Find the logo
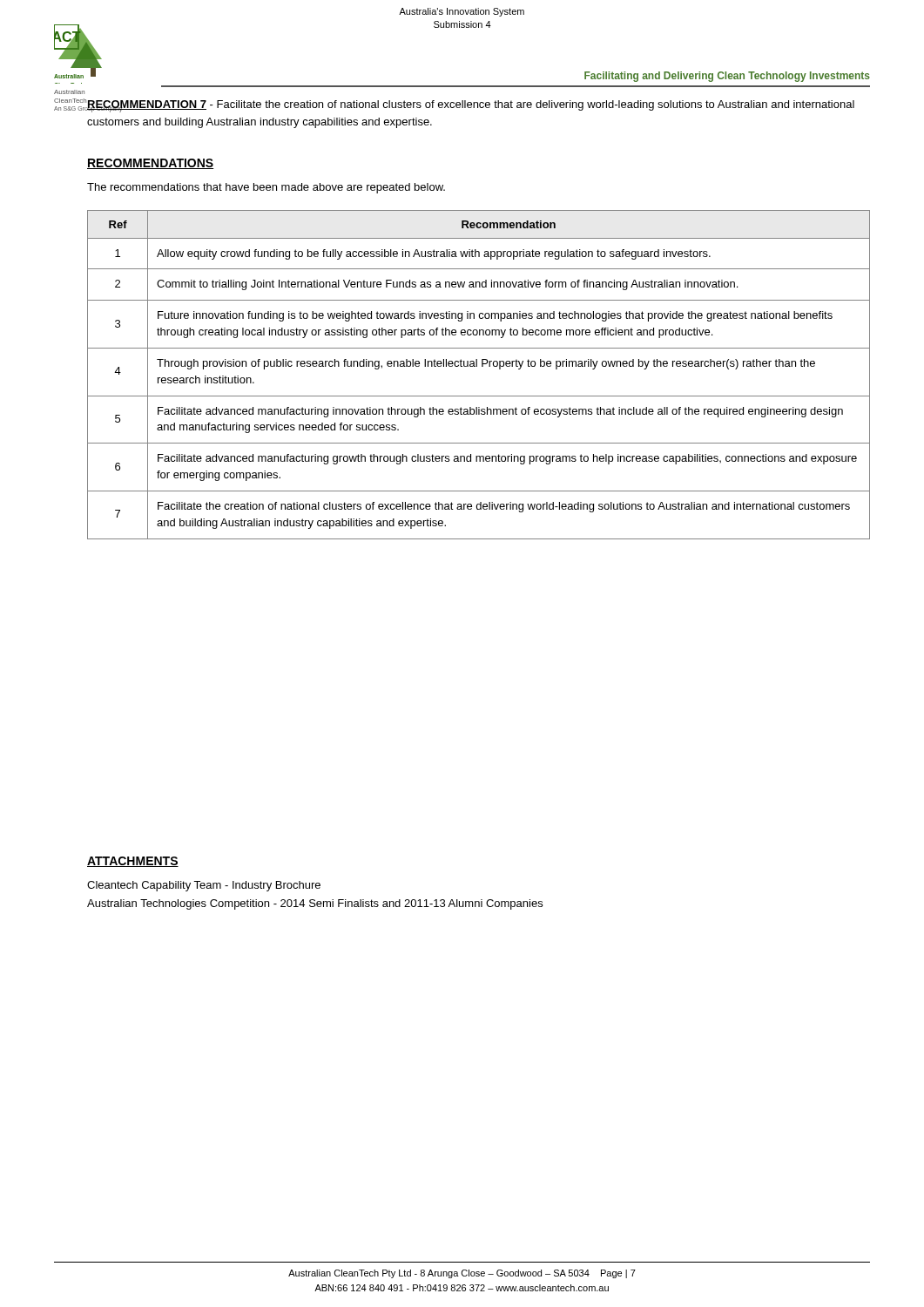Image resolution: width=924 pixels, height=1307 pixels. (102, 69)
